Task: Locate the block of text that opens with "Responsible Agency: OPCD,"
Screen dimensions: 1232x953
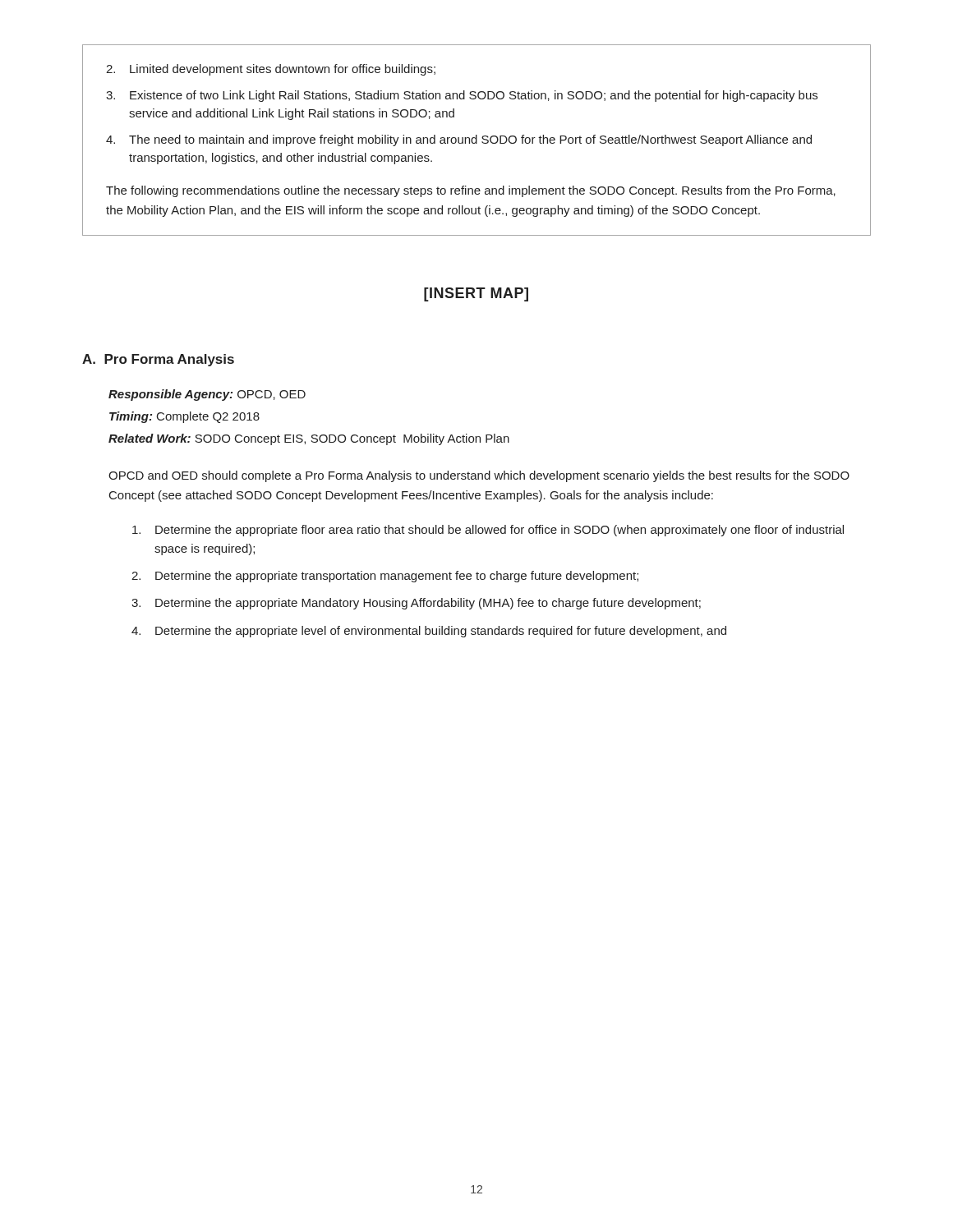Action: click(207, 395)
